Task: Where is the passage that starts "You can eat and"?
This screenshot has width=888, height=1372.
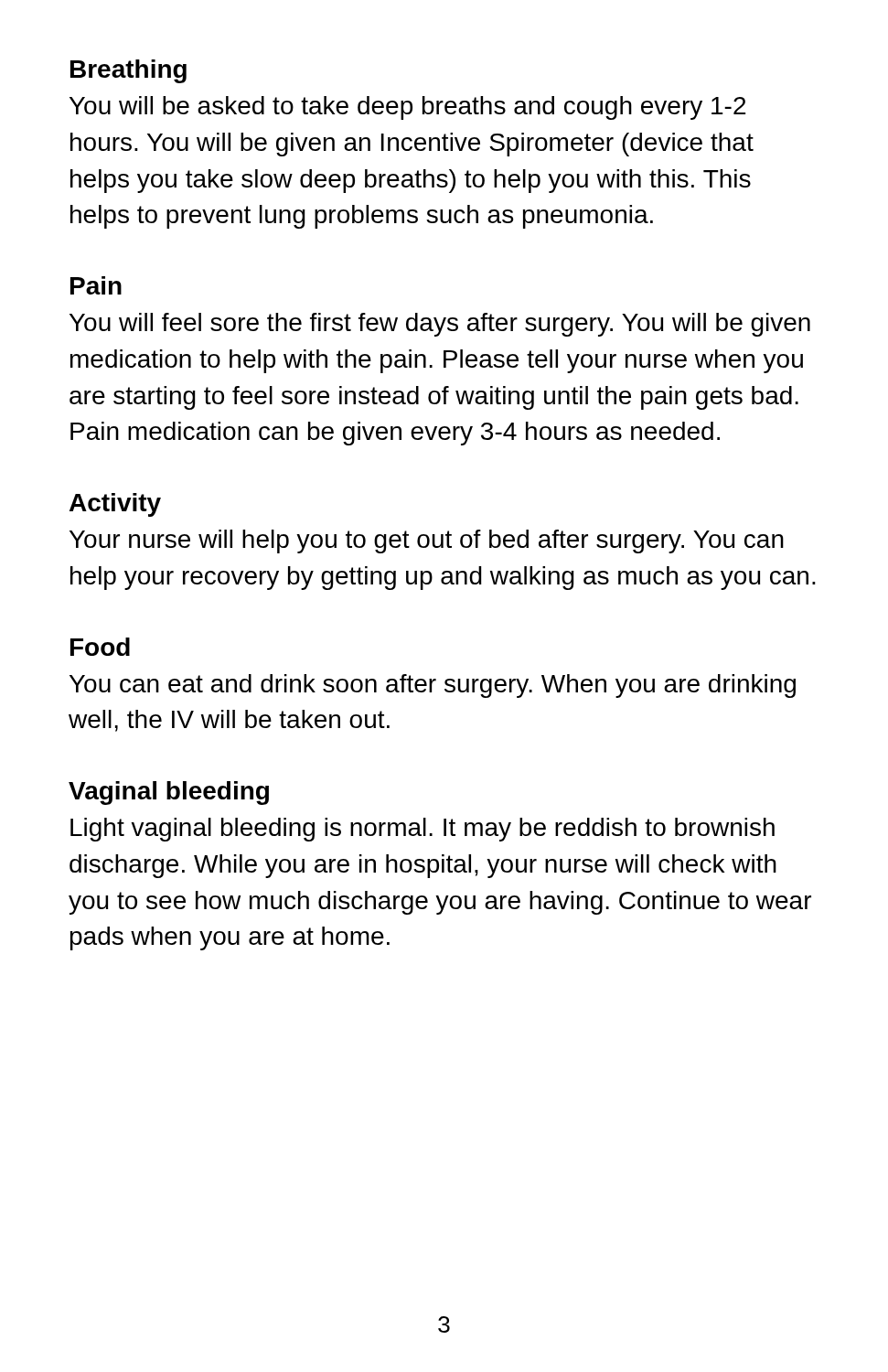Action: pos(433,701)
